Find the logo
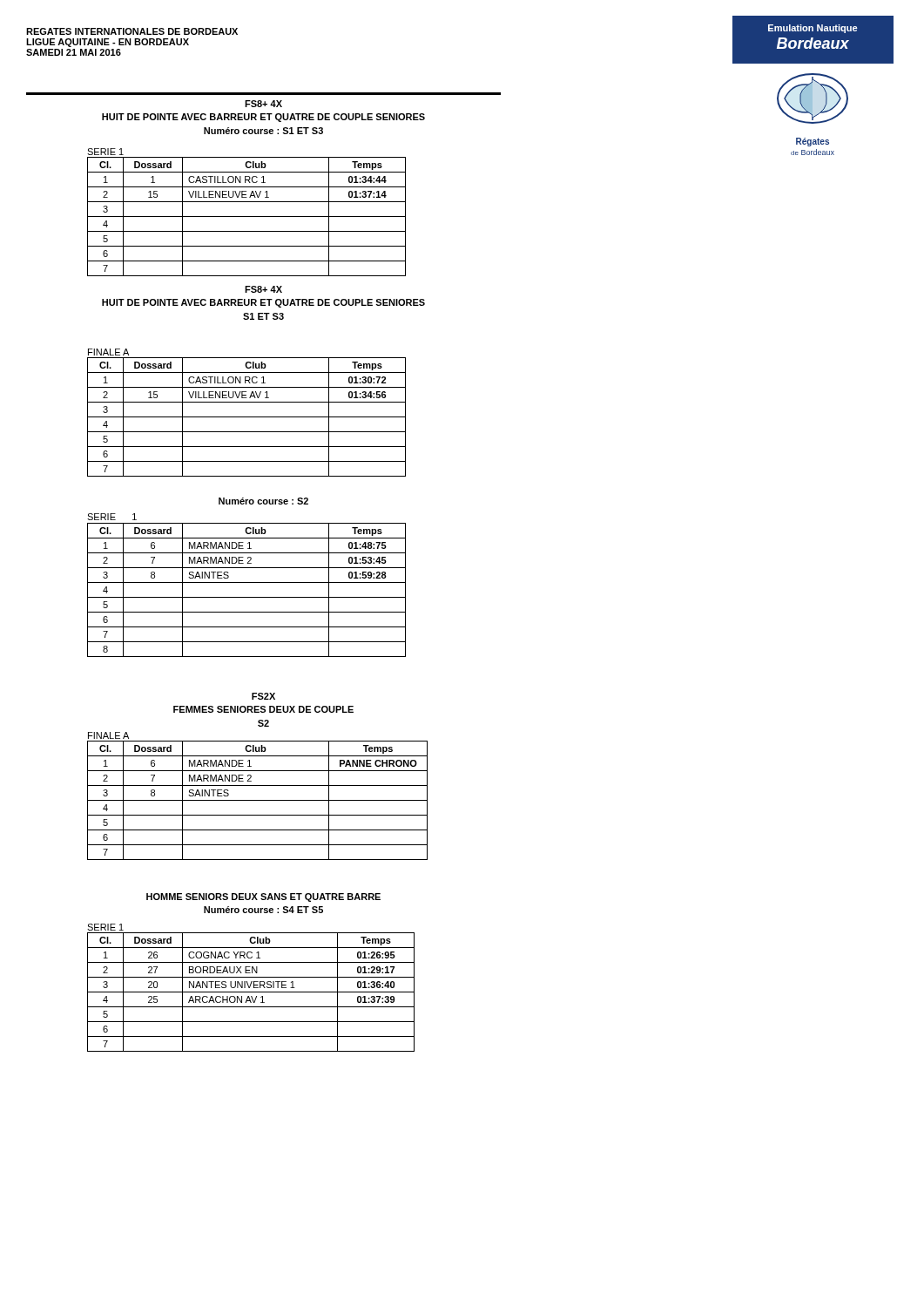Screen dimensions: 1307x924 [x=813, y=91]
